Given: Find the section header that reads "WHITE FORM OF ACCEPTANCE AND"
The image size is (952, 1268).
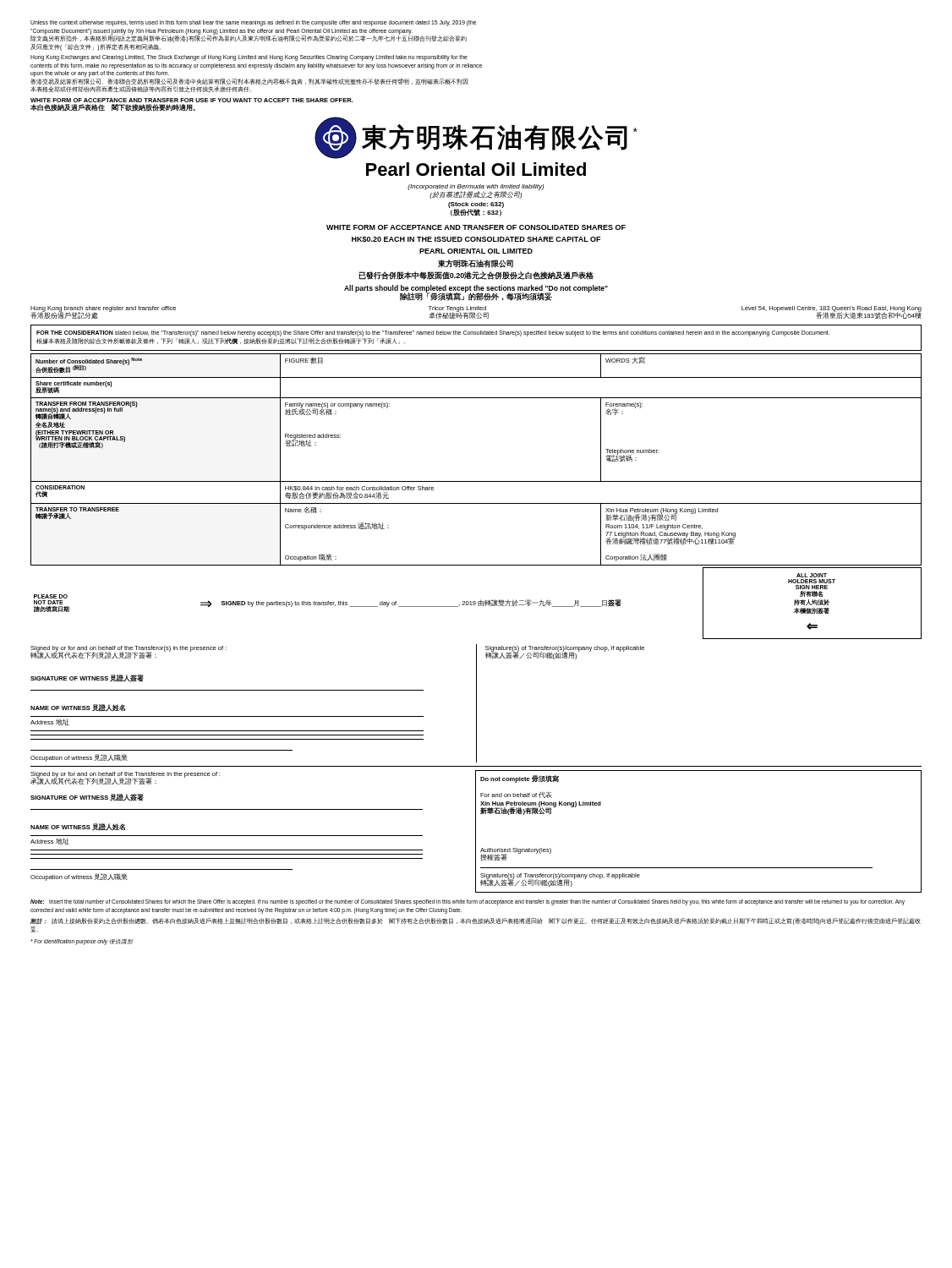Looking at the screenshot, I should (x=476, y=251).
